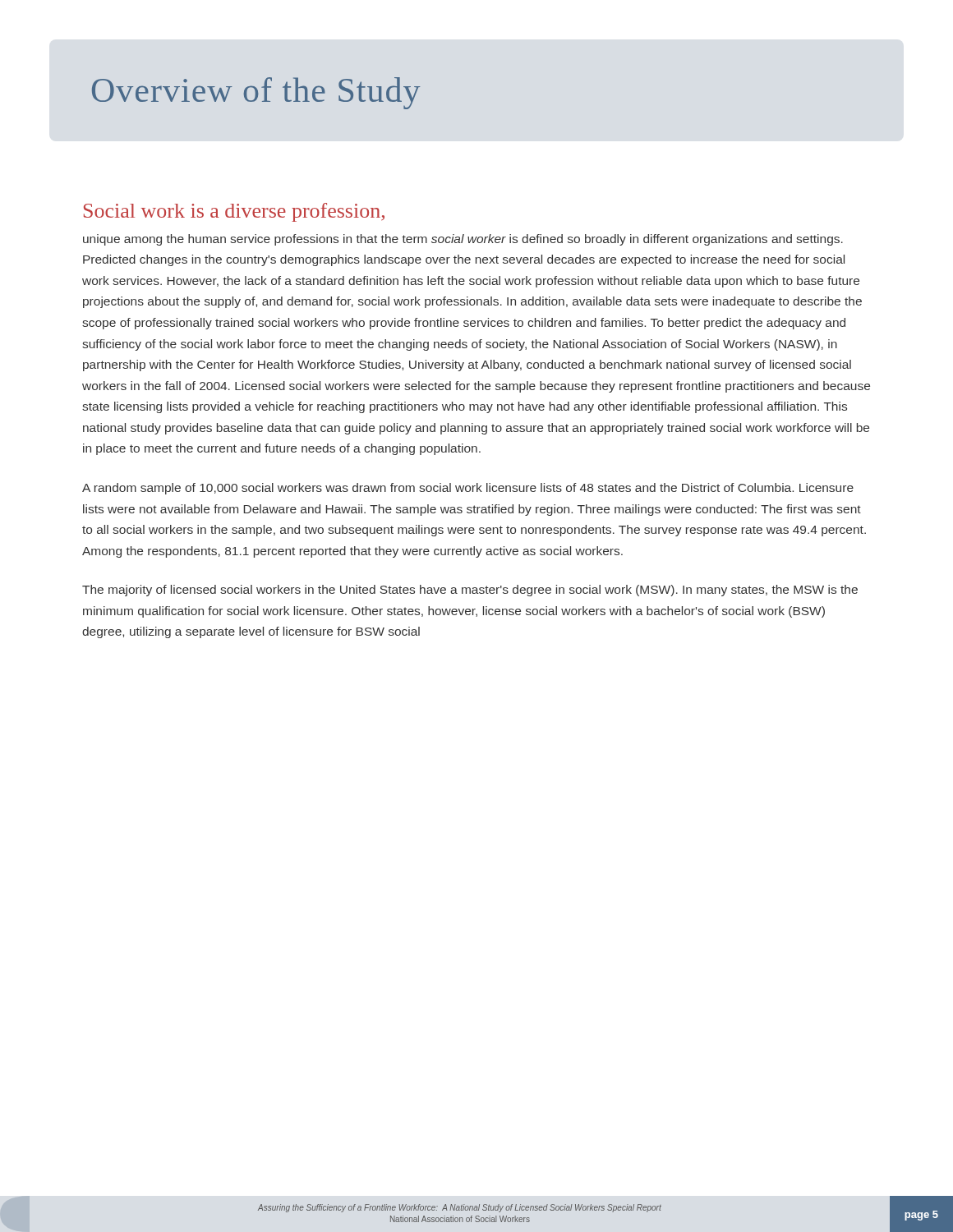953x1232 pixels.
Task: Select the section header that reads "Social work is a"
Action: [x=234, y=211]
